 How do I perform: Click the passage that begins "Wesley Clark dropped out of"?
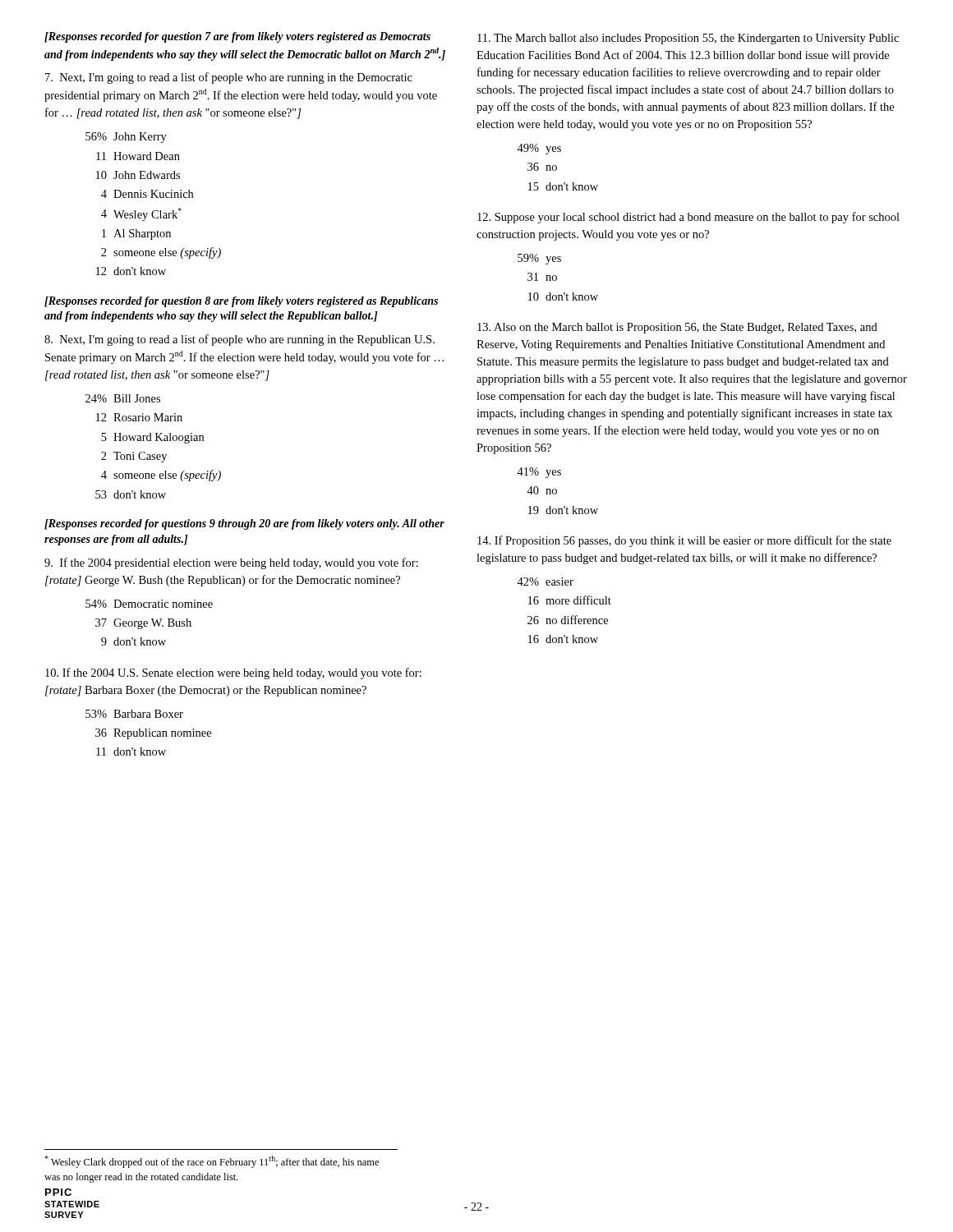point(212,1168)
